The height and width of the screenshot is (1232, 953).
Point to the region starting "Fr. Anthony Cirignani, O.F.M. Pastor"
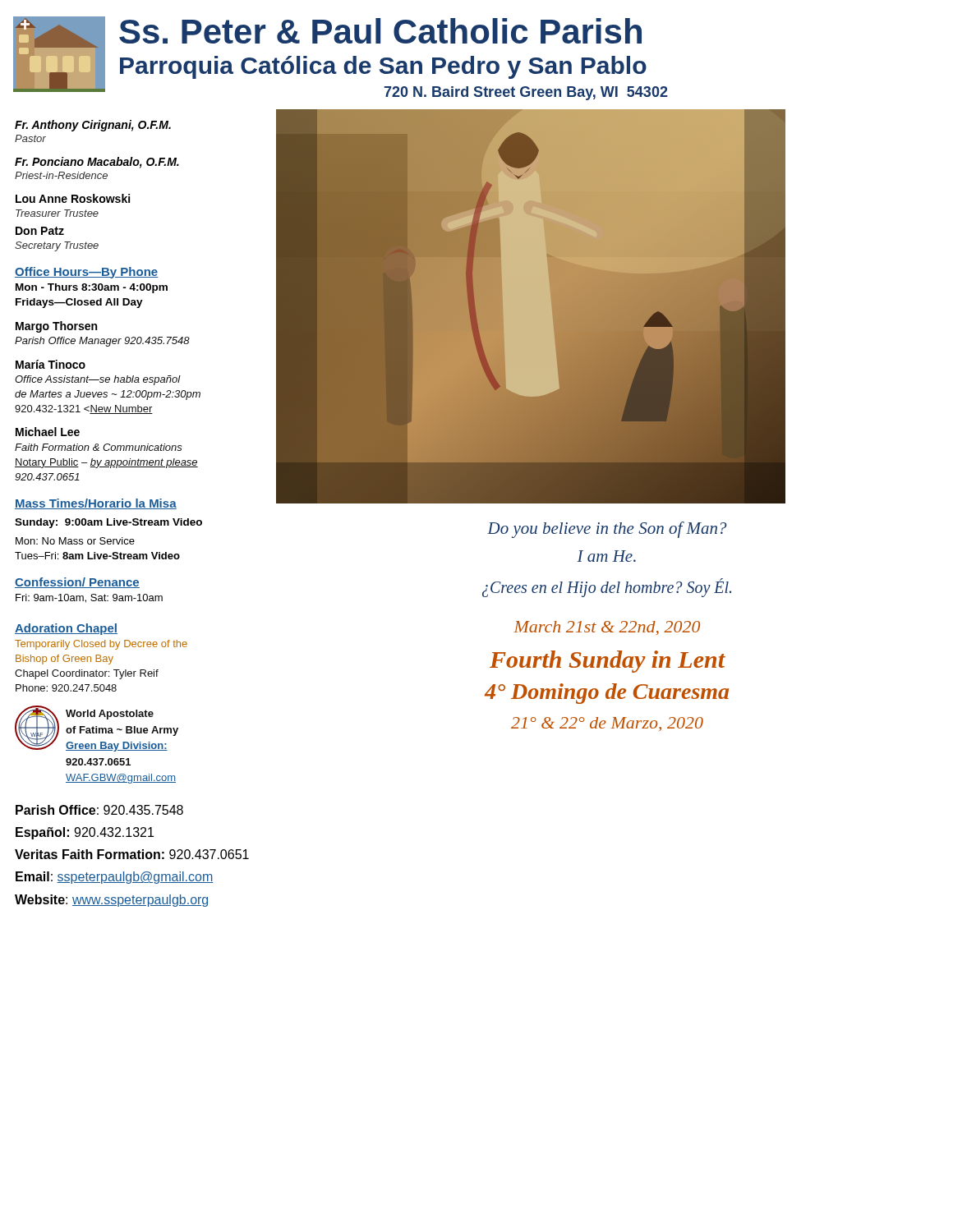(x=138, y=132)
